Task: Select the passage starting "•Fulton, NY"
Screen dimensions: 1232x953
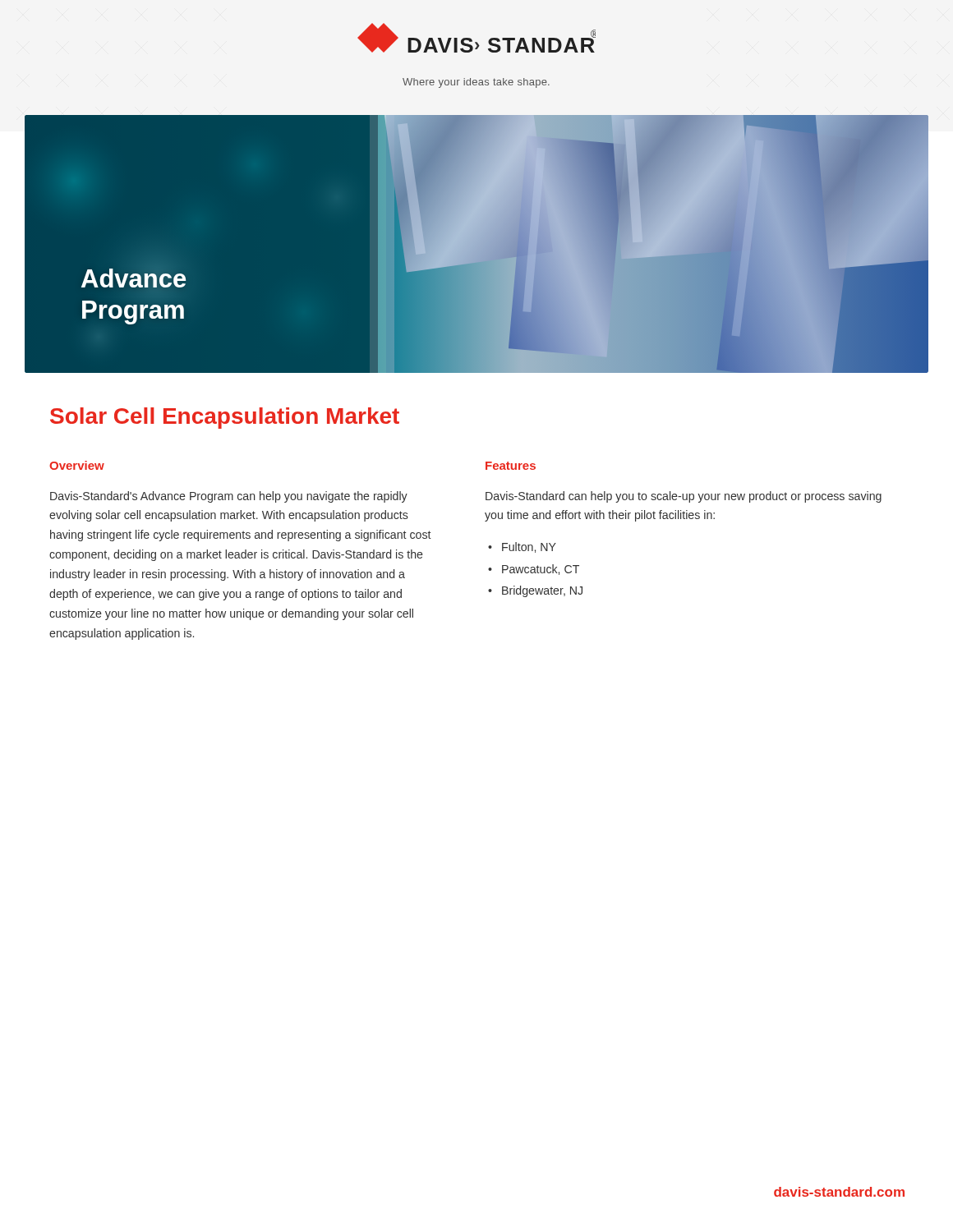Action: pyautogui.click(x=522, y=547)
